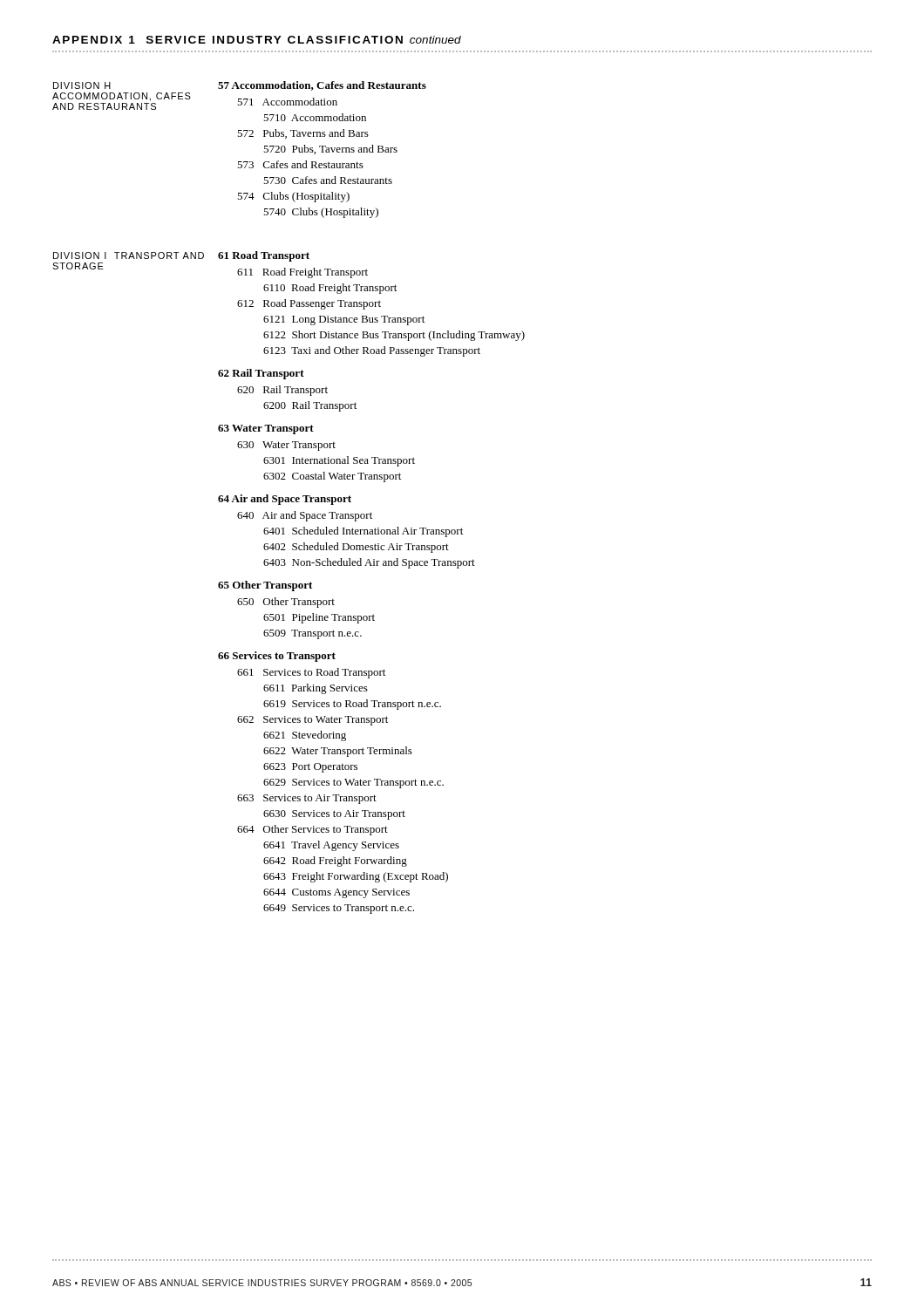Viewport: 924px width, 1308px height.
Task: Point to the block starting "6123 Taxi and"
Action: pos(372,350)
